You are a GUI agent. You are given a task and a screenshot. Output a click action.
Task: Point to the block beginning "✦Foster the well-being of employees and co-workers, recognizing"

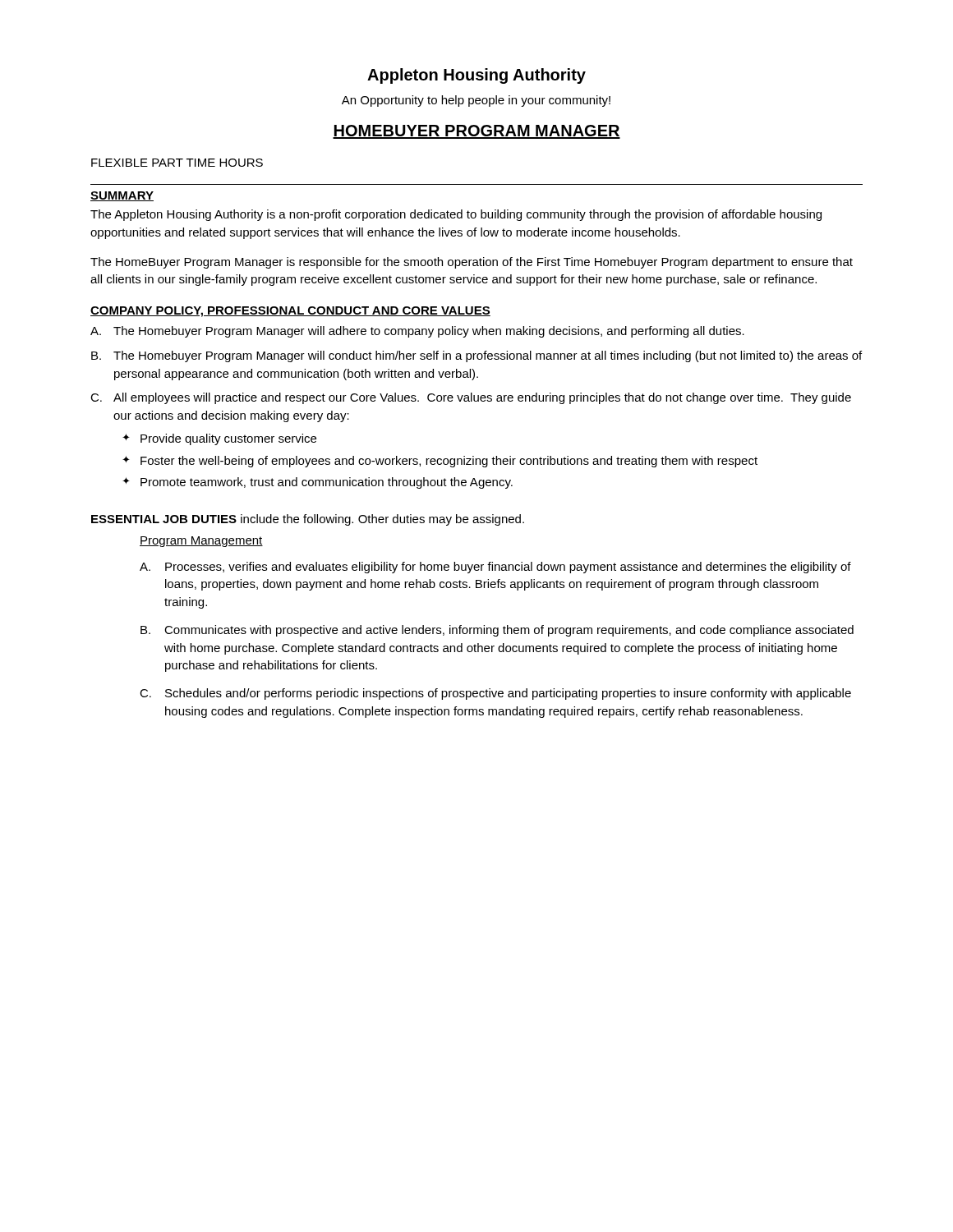(x=440, y=460)
